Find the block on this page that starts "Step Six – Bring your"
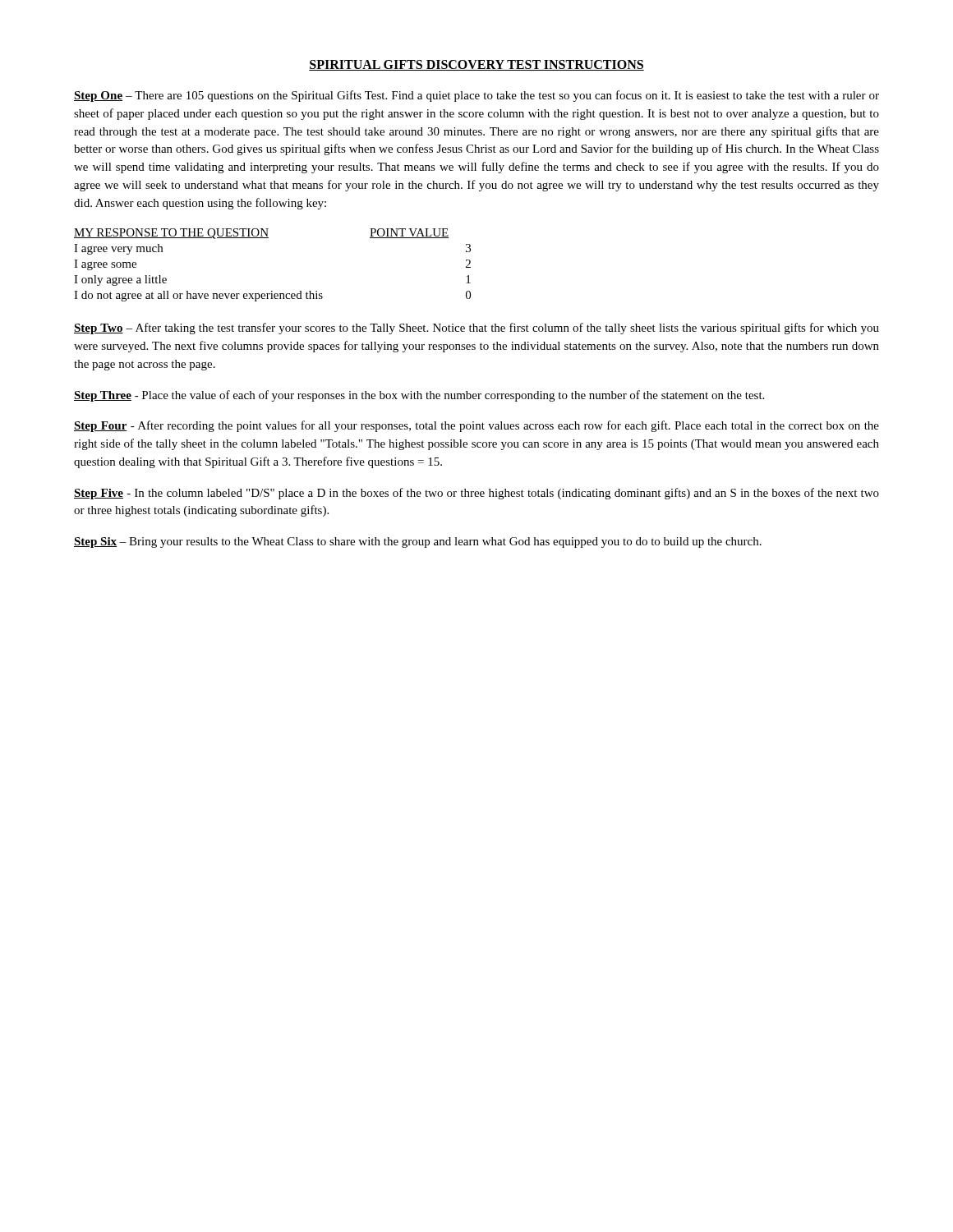 click(418, 541)
